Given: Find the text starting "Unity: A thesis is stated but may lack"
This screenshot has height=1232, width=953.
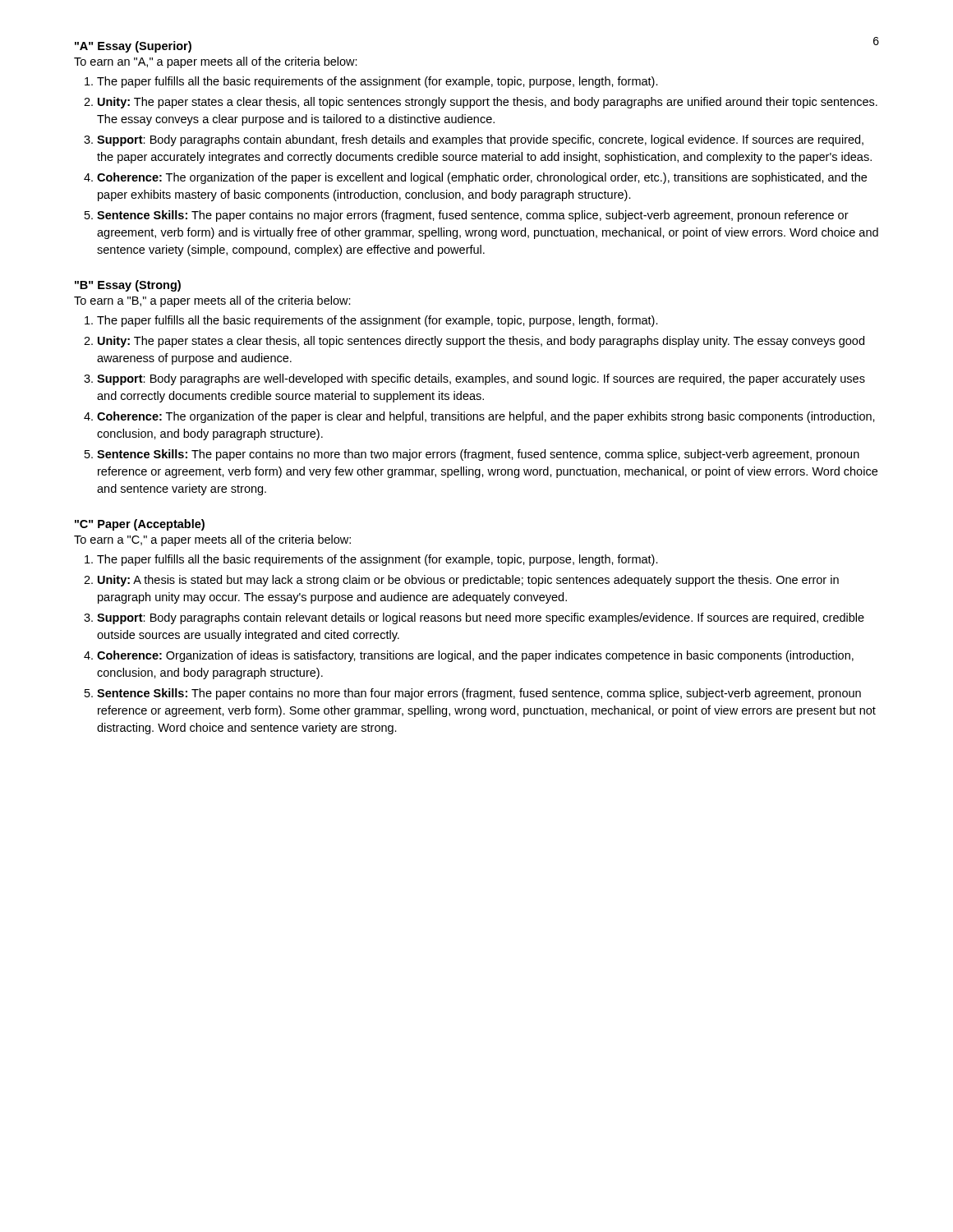Looking at the screenshot, I should pyautogui.click(x=488, y=589).
